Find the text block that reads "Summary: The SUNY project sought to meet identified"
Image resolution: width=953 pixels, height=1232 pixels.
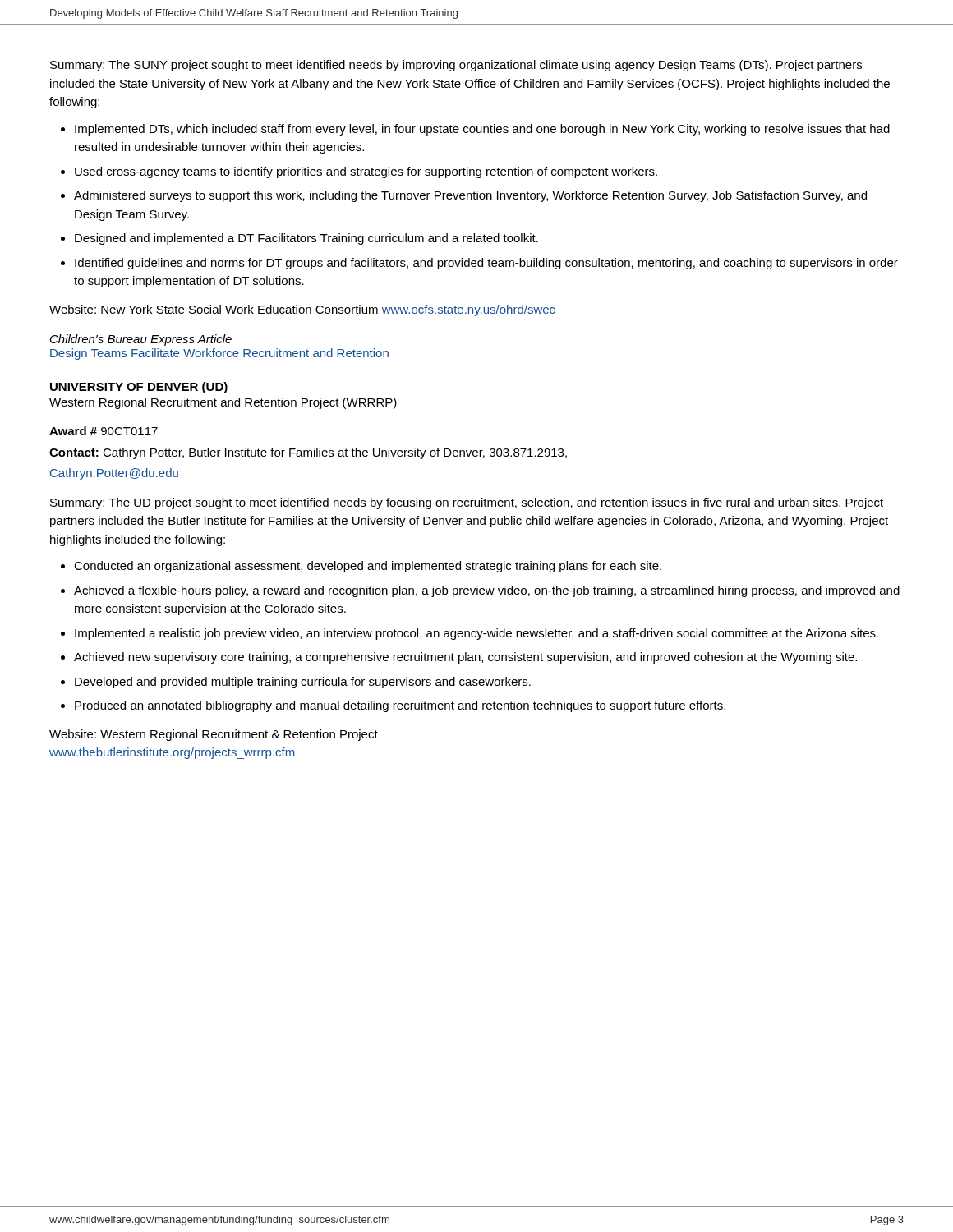[476, 84]
